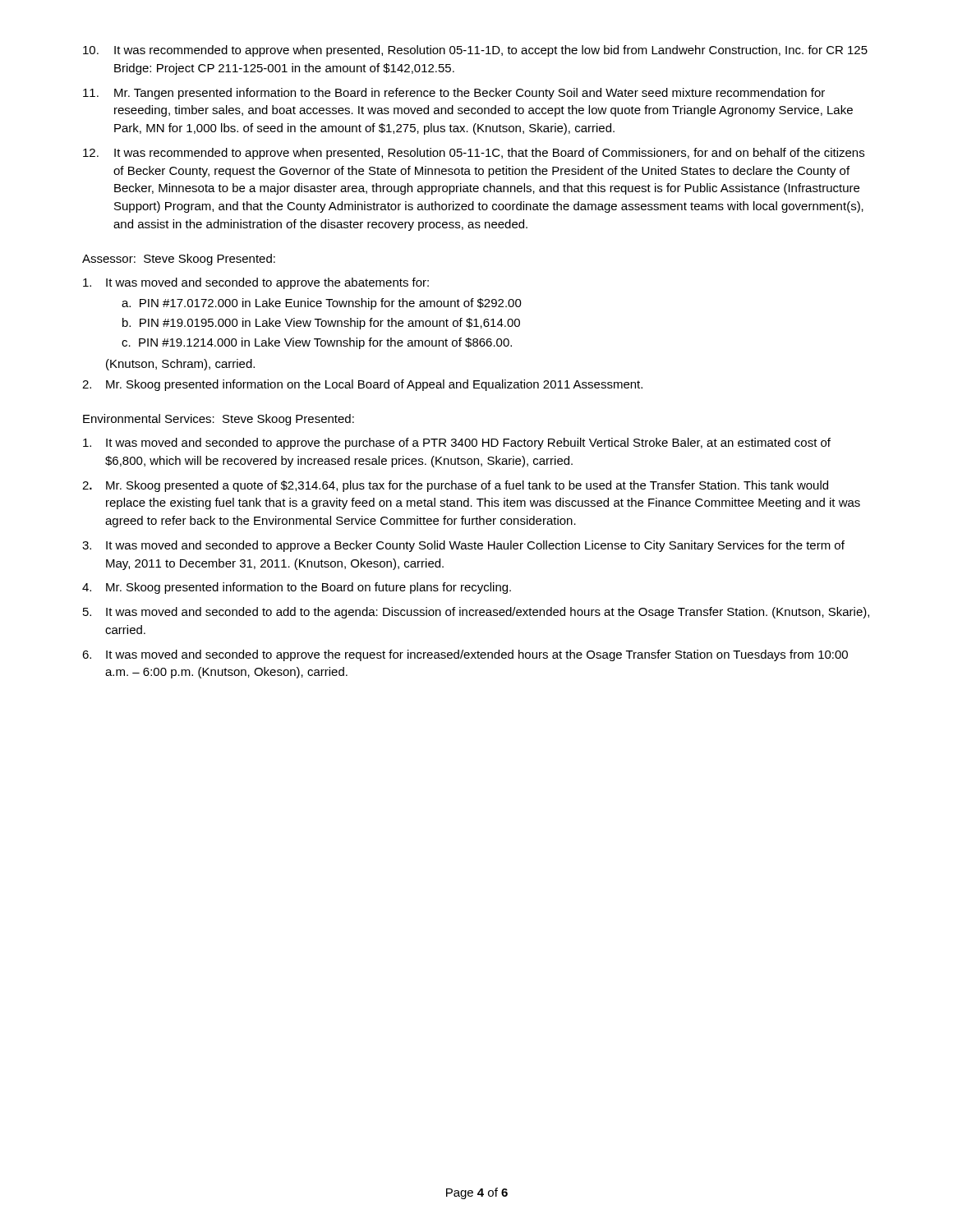953x1232 pixels.
Task: Where is the passage that starts "5. It was"?
Action: coord(476,621)
